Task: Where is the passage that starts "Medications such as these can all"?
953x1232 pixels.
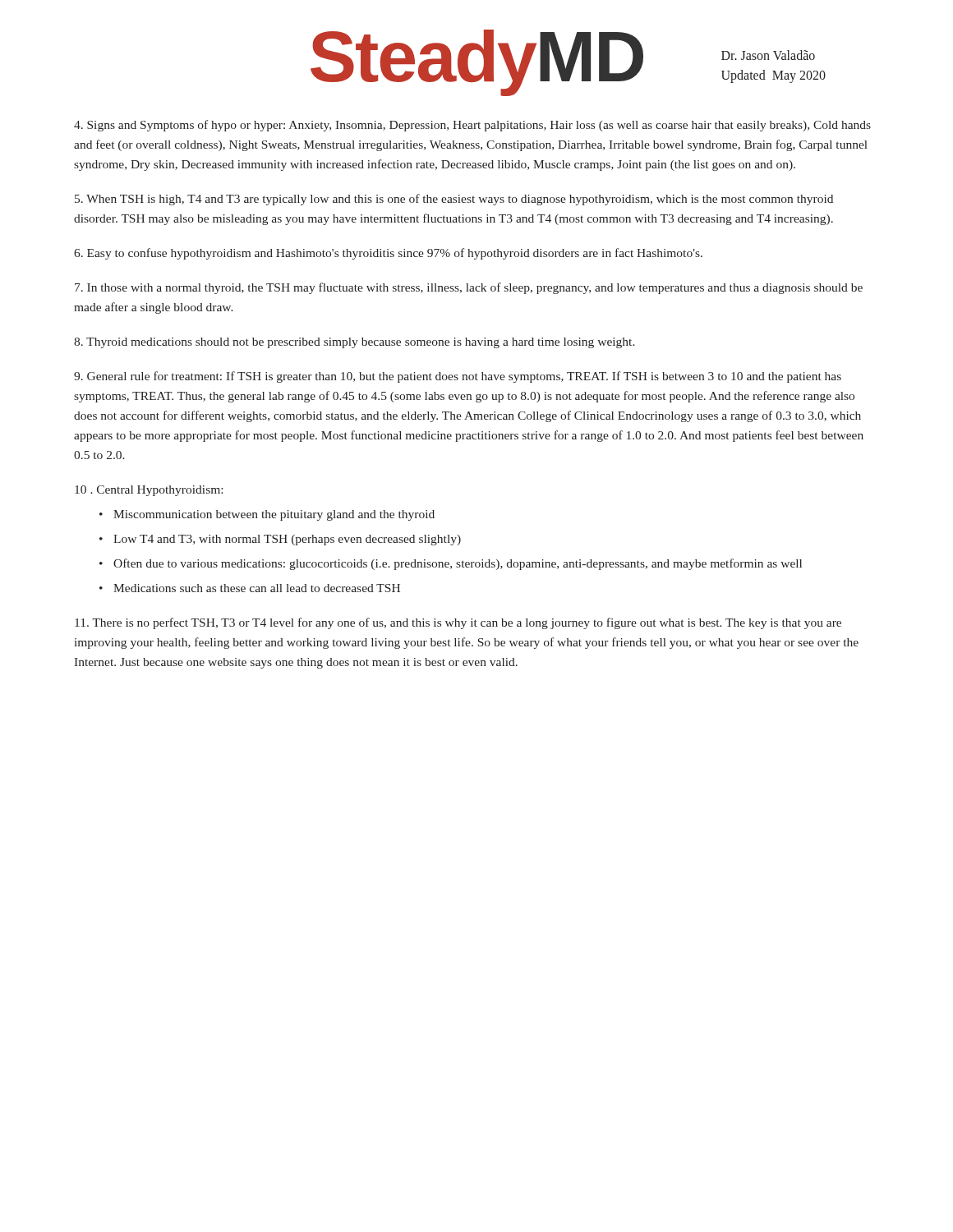Action: click(x=257, y=588)
